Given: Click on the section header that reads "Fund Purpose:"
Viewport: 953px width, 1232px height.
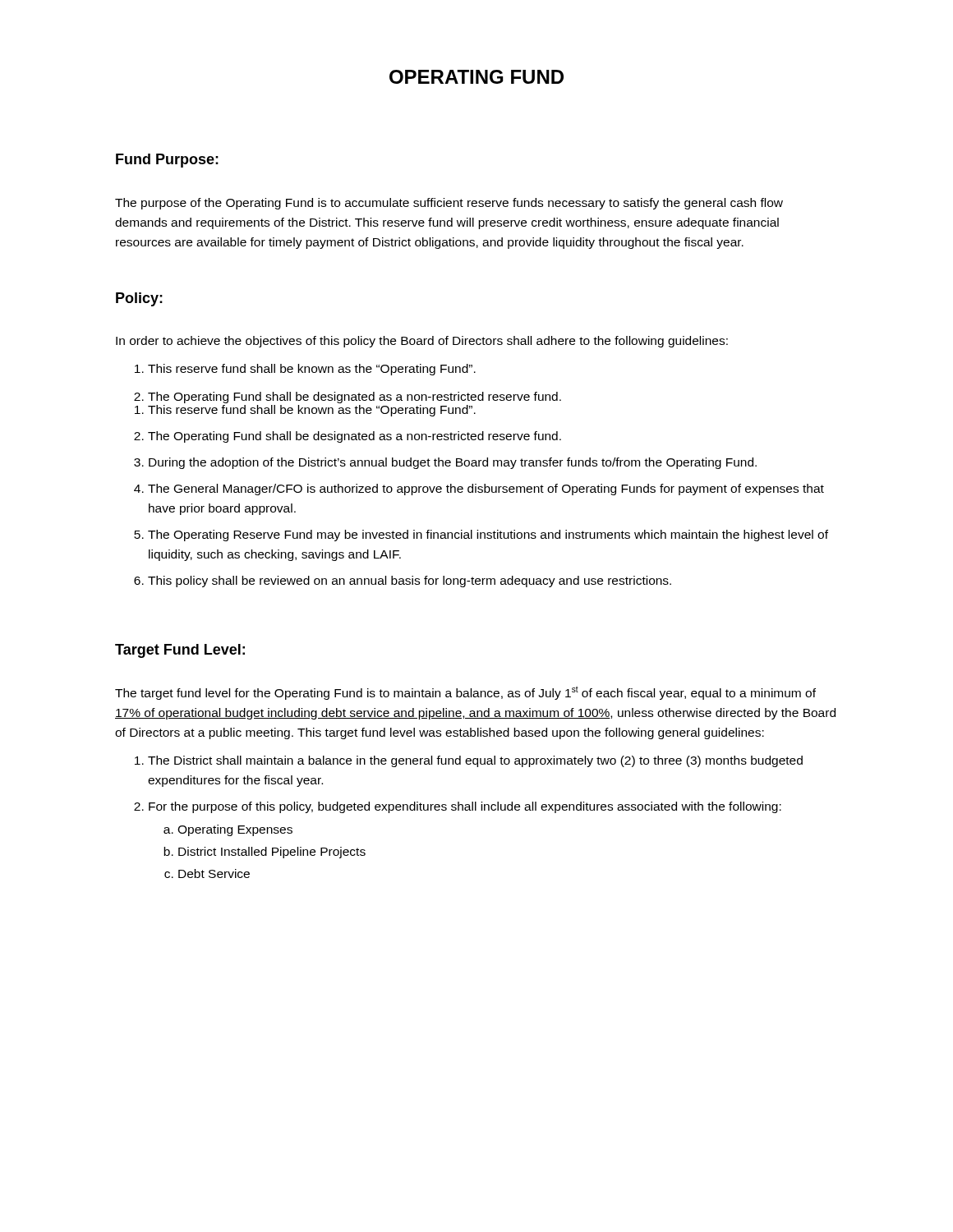Looking at the screenshot, I should (167, 160).
